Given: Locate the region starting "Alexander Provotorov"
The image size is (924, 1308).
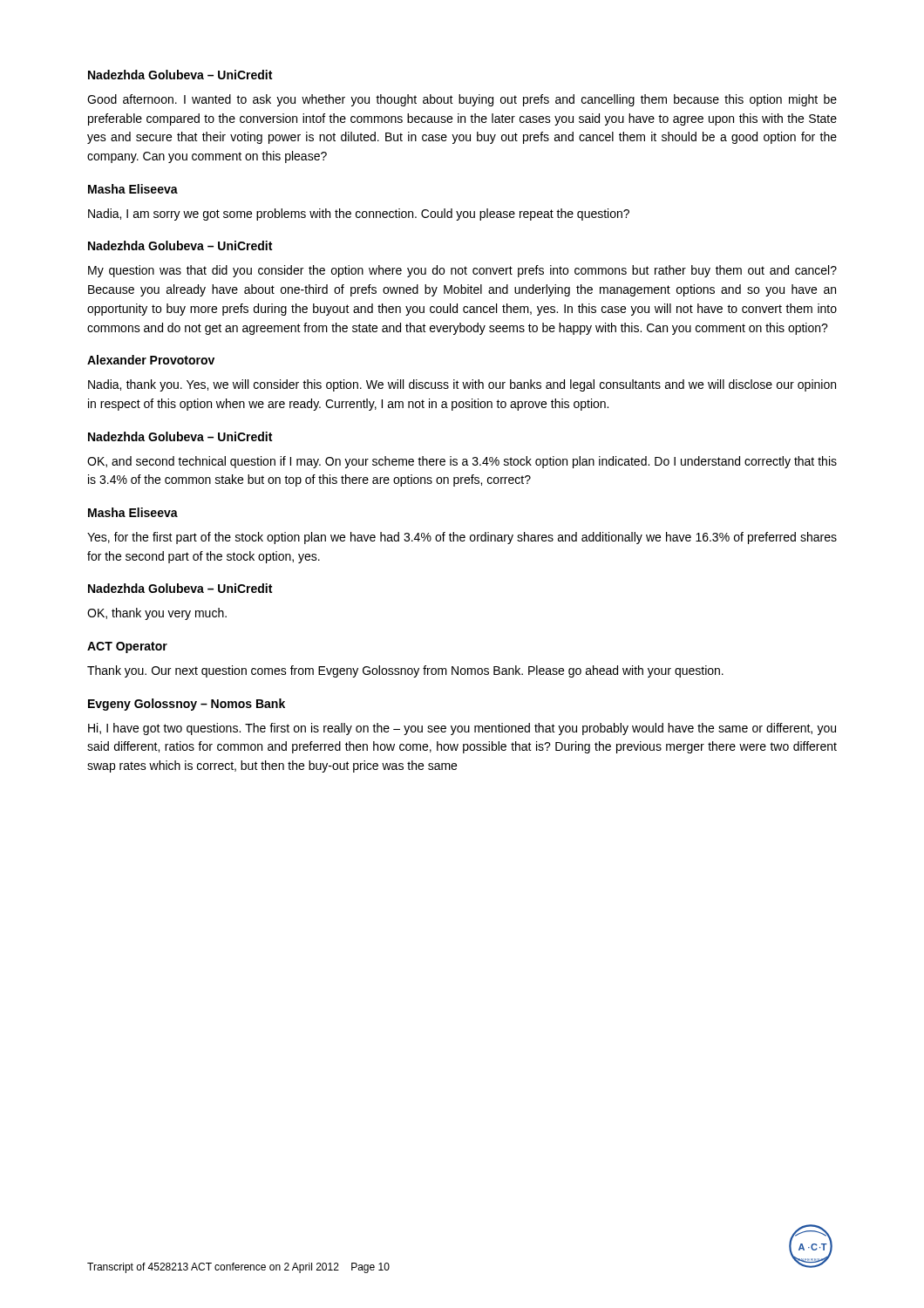Looking at the screenshot, I should click(151, 360).
